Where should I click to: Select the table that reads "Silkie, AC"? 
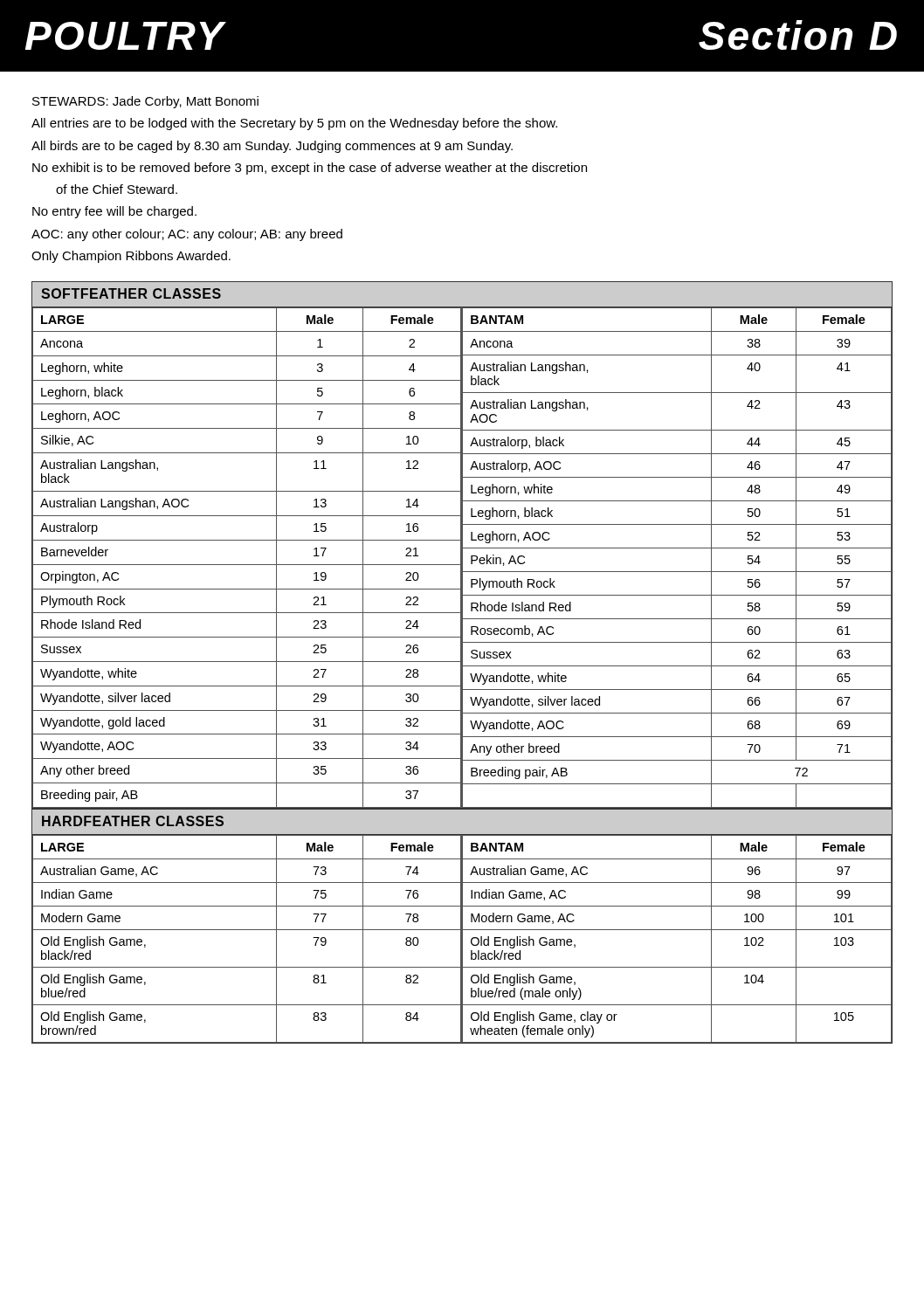[462, 545]
